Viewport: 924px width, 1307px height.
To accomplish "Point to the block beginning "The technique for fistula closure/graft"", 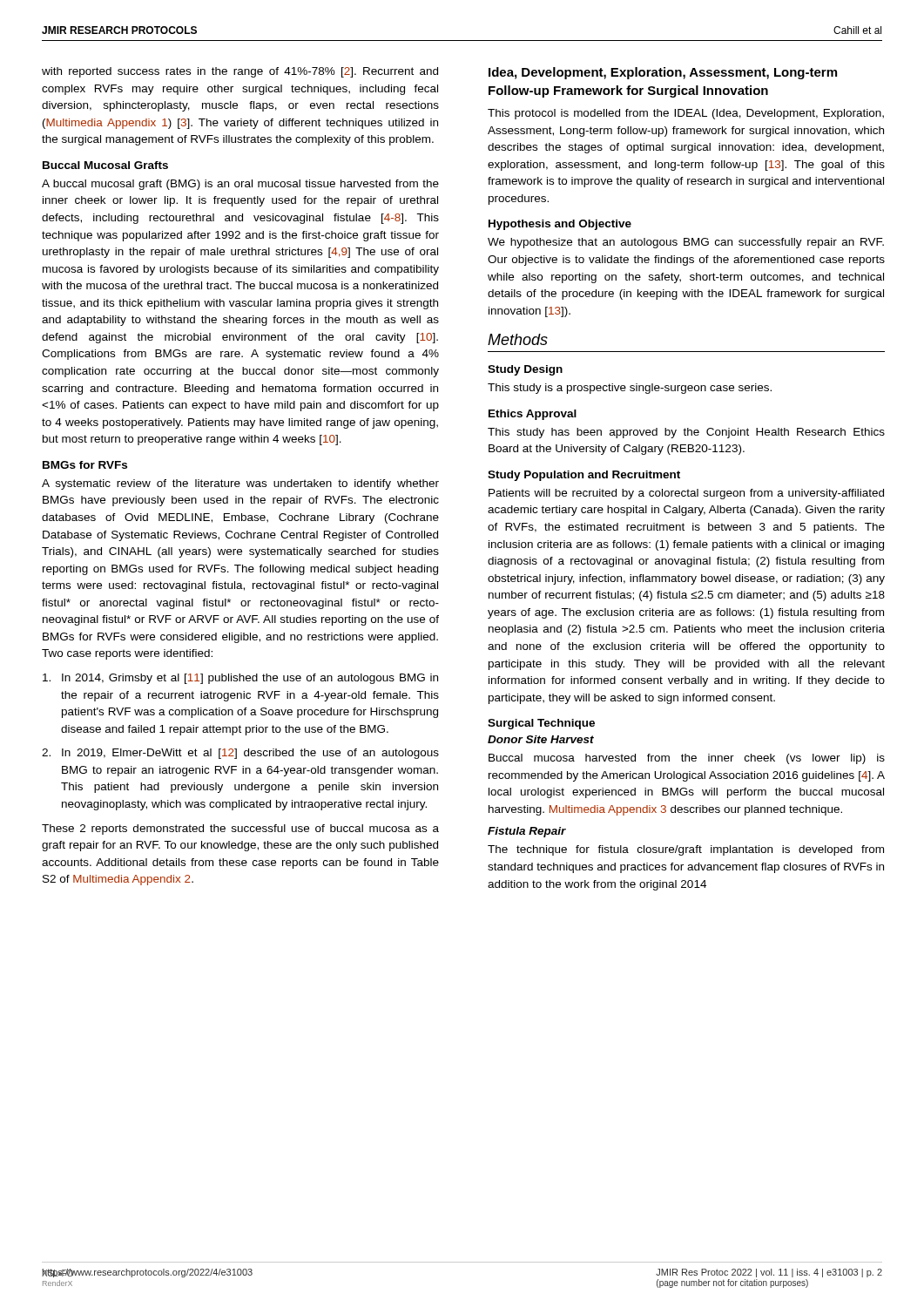I will coord(686,867).
